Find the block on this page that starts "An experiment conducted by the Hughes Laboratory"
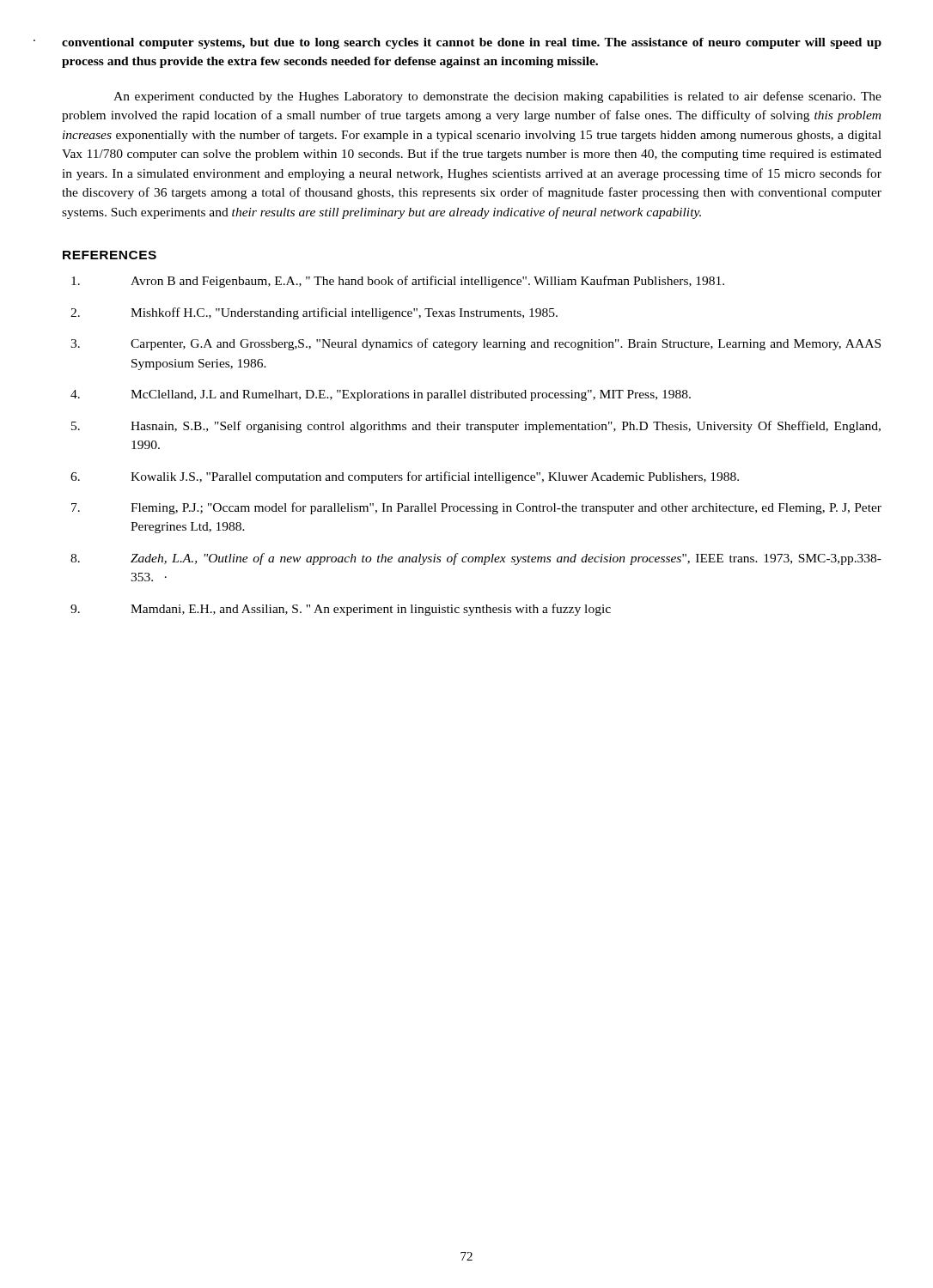The height and width of the screenshot is (1288, 933). tap(472, 154)
